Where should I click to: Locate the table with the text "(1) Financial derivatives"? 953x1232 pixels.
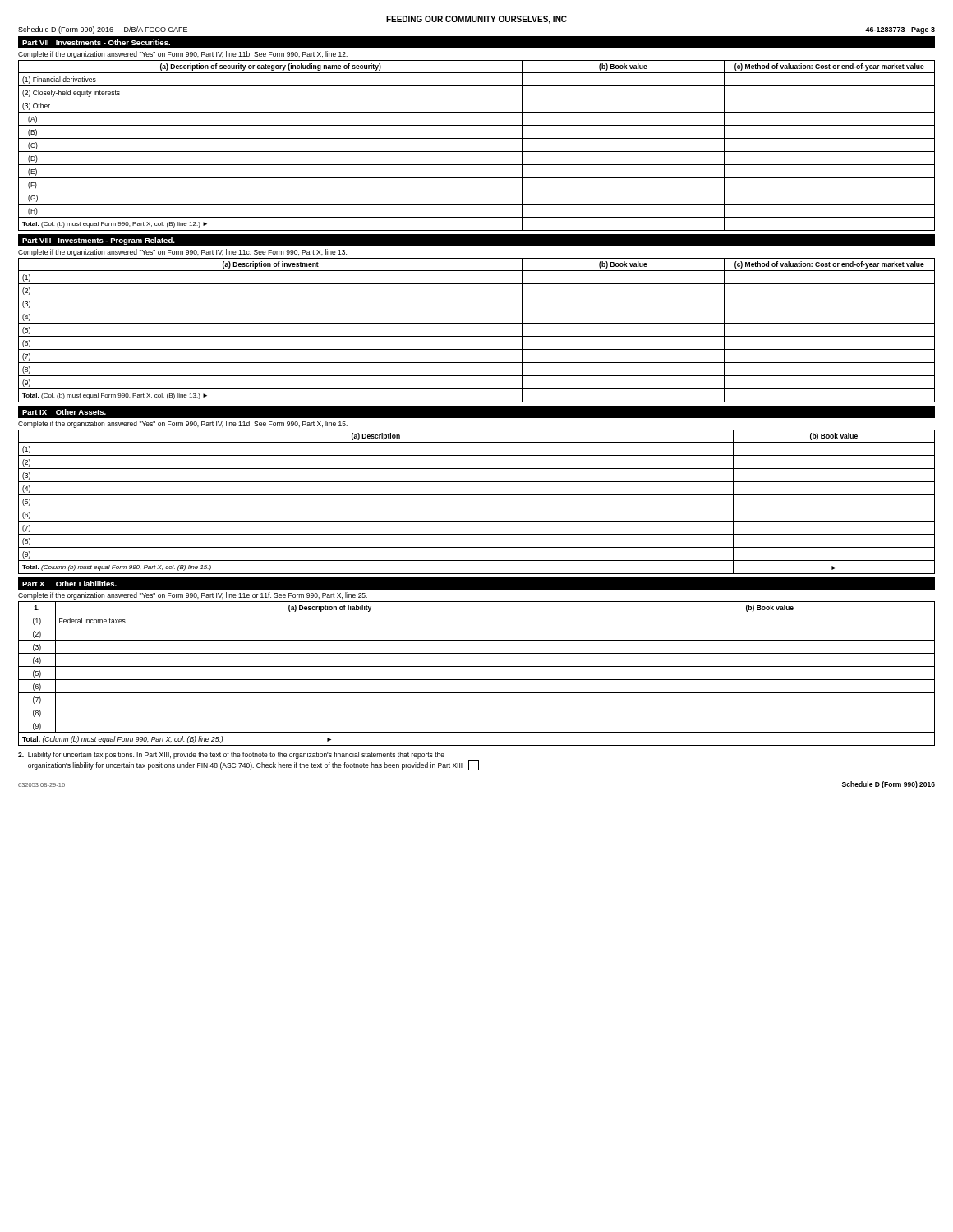476,145
